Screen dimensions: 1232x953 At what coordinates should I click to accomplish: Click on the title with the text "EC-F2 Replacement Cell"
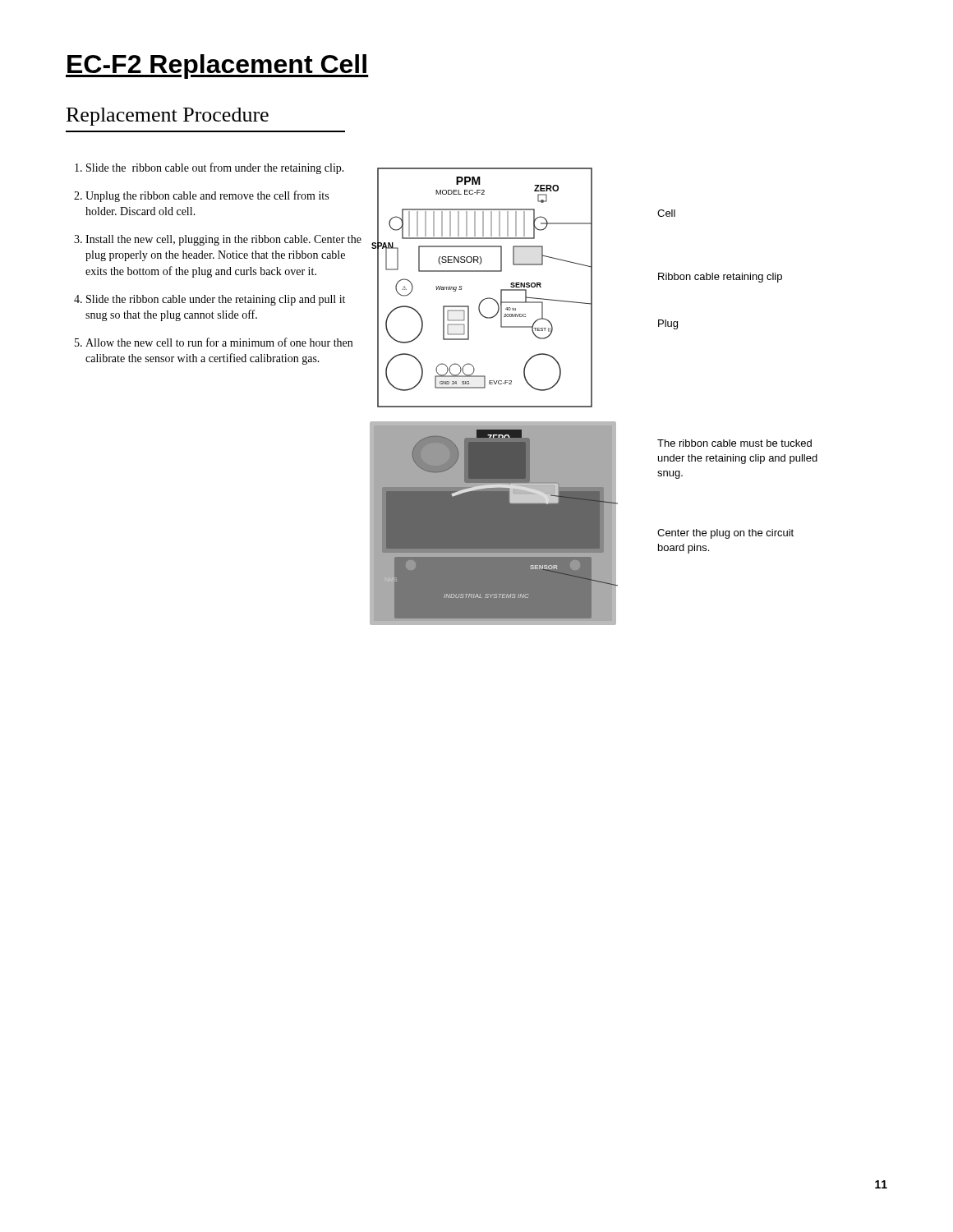tap(217, 64)
